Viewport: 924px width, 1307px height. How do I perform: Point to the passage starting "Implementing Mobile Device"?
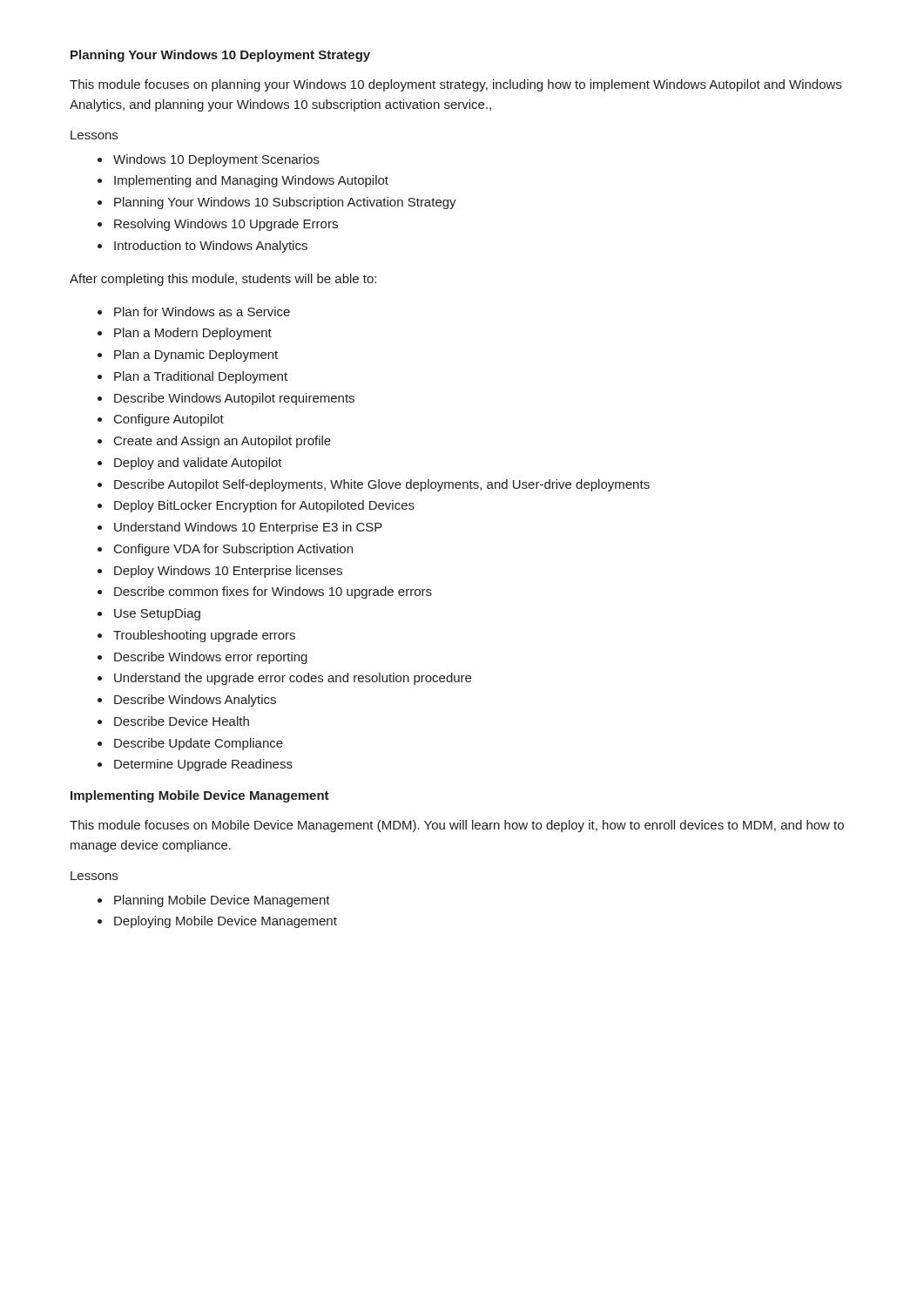pos(199,795)
